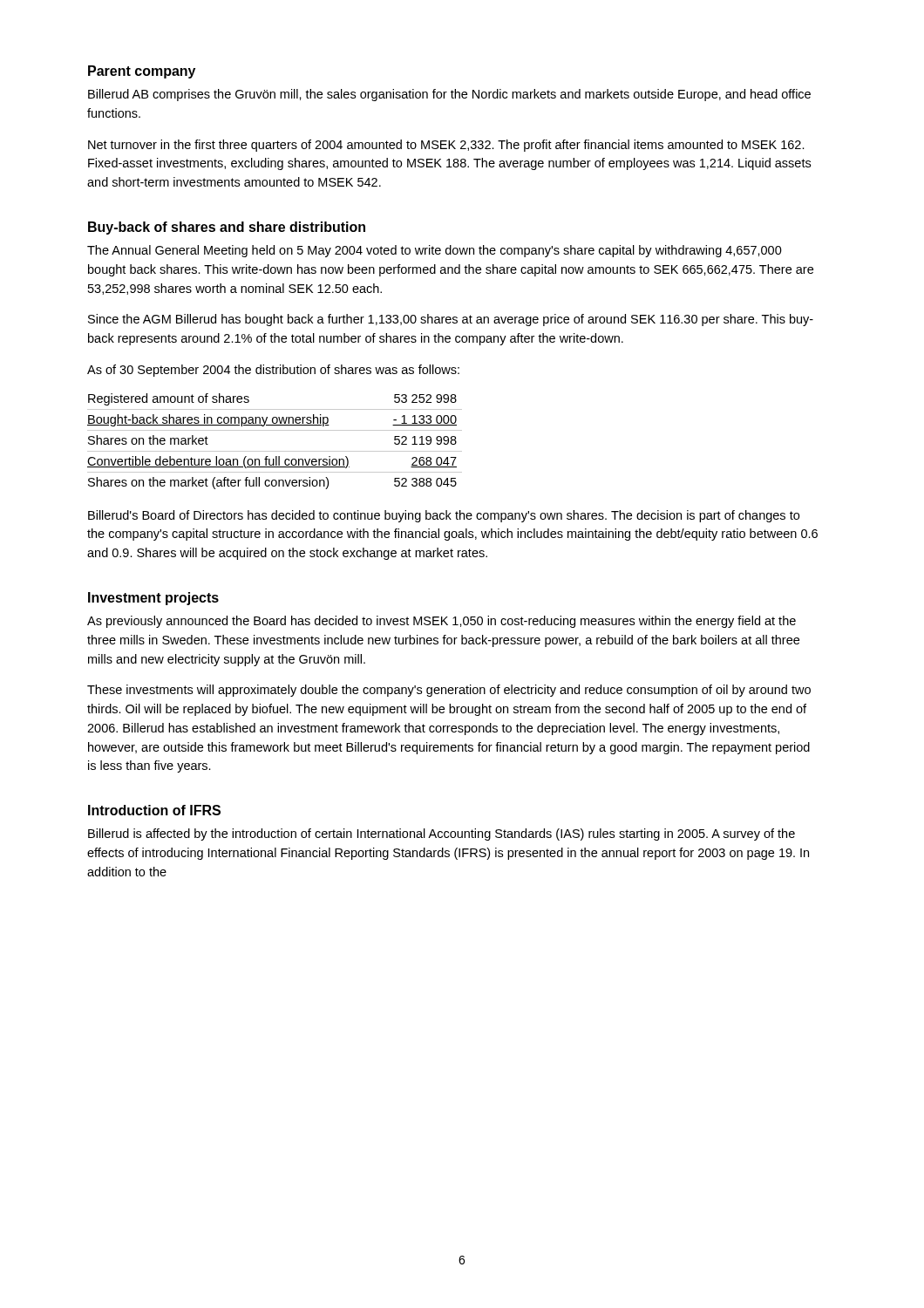Screen dimensions: 1308x924
Task: Navigate to the text block starting "Parent company"
Action: (141, 71)
